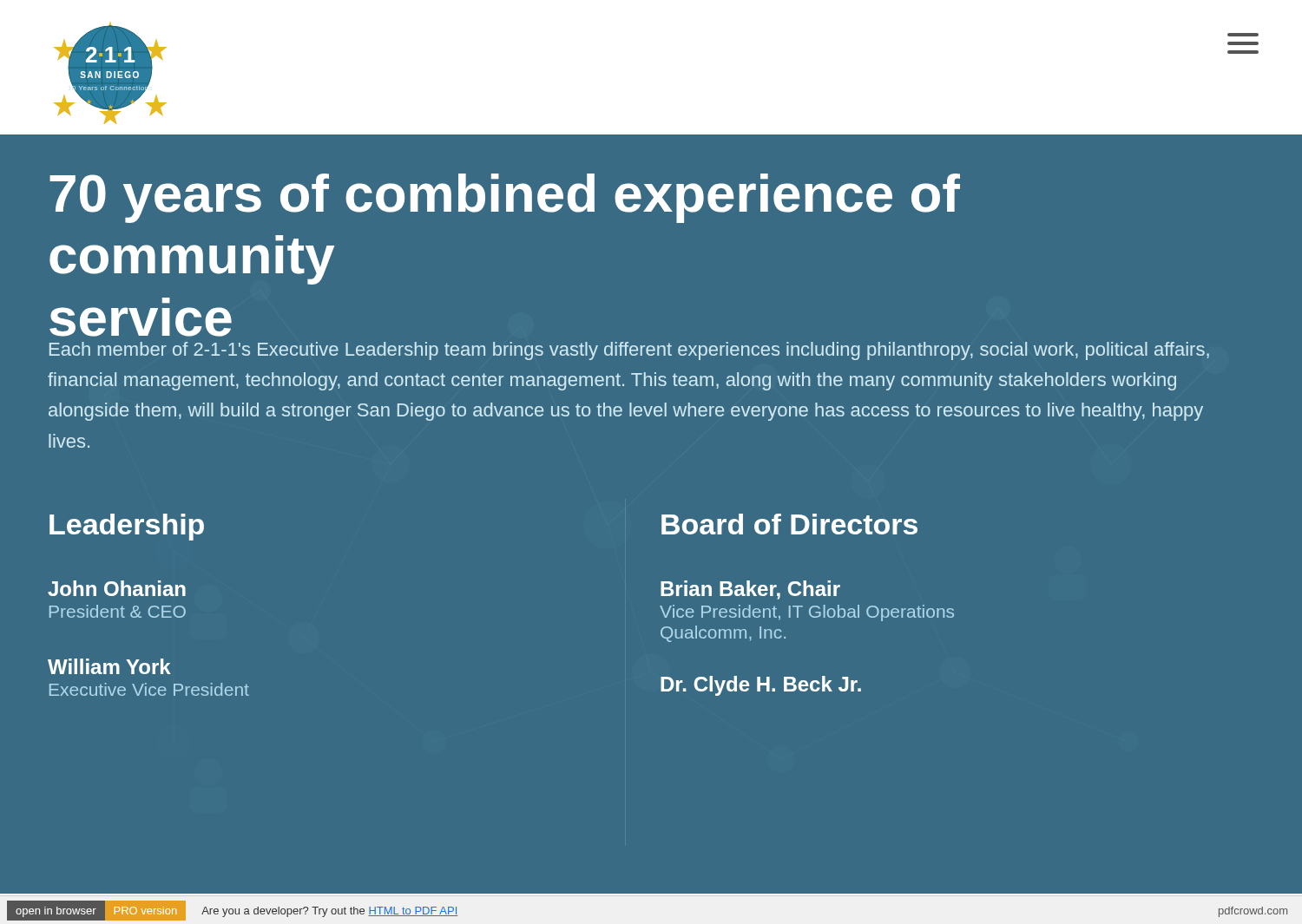Select the text containing "Dr. Clyde H. Beck Jr."
The height and width of the screenshot is (924, 1302).
pos(761,685)
